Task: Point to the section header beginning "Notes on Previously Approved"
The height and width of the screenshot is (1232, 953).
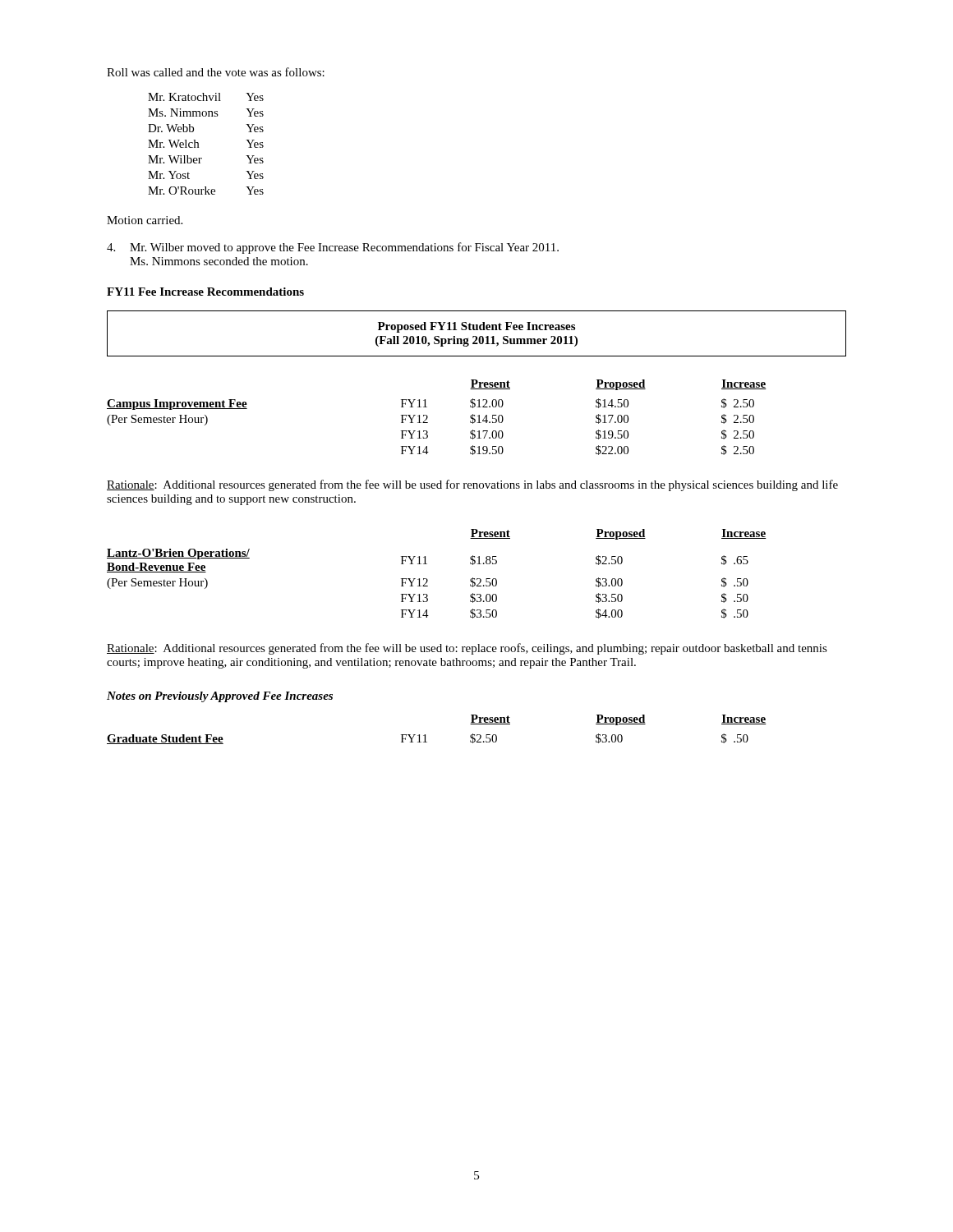Action: pyautogui.click(x=220, y=696)
